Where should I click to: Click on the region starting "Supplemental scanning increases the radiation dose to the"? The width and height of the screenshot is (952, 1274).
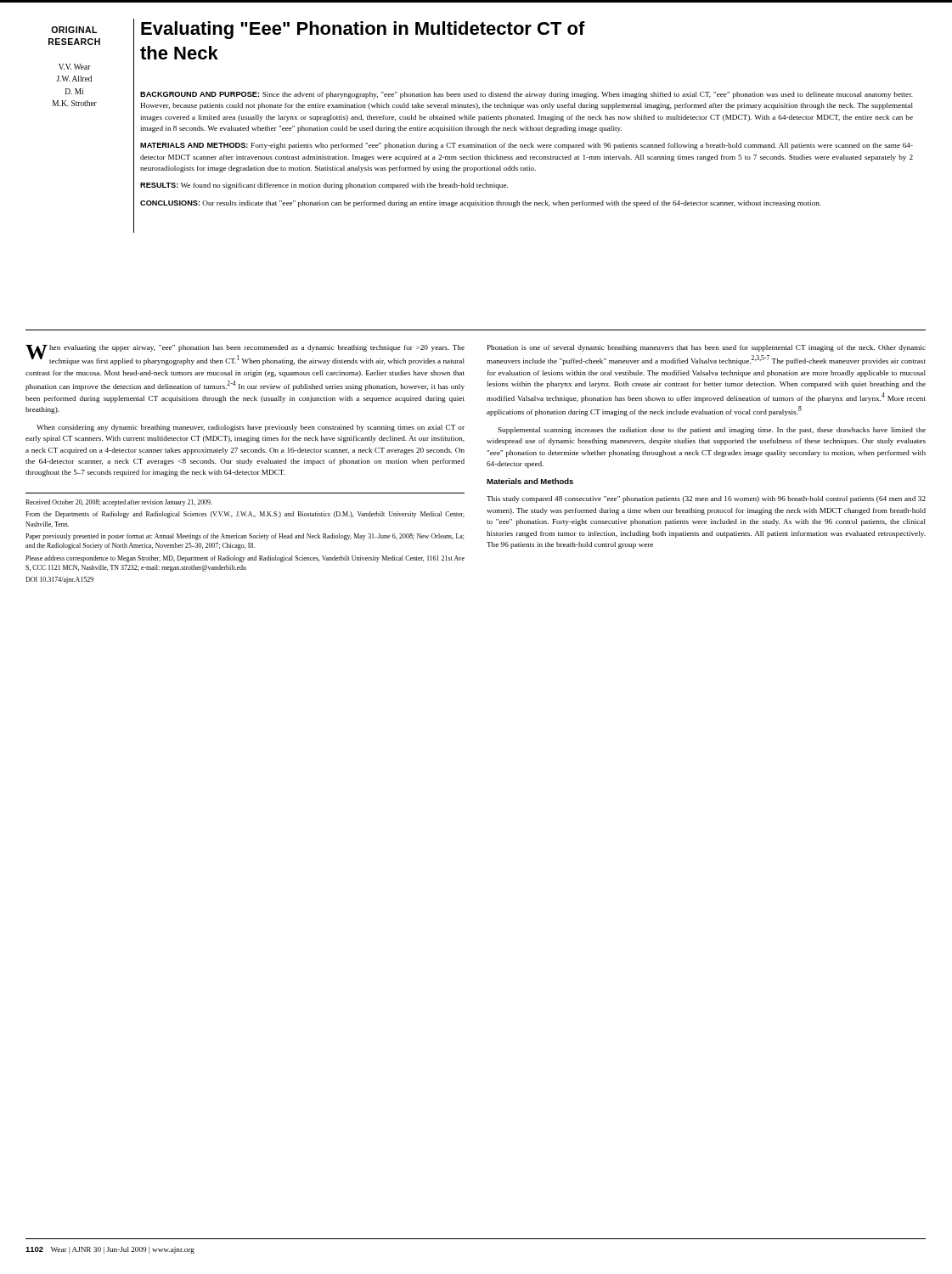706,447
